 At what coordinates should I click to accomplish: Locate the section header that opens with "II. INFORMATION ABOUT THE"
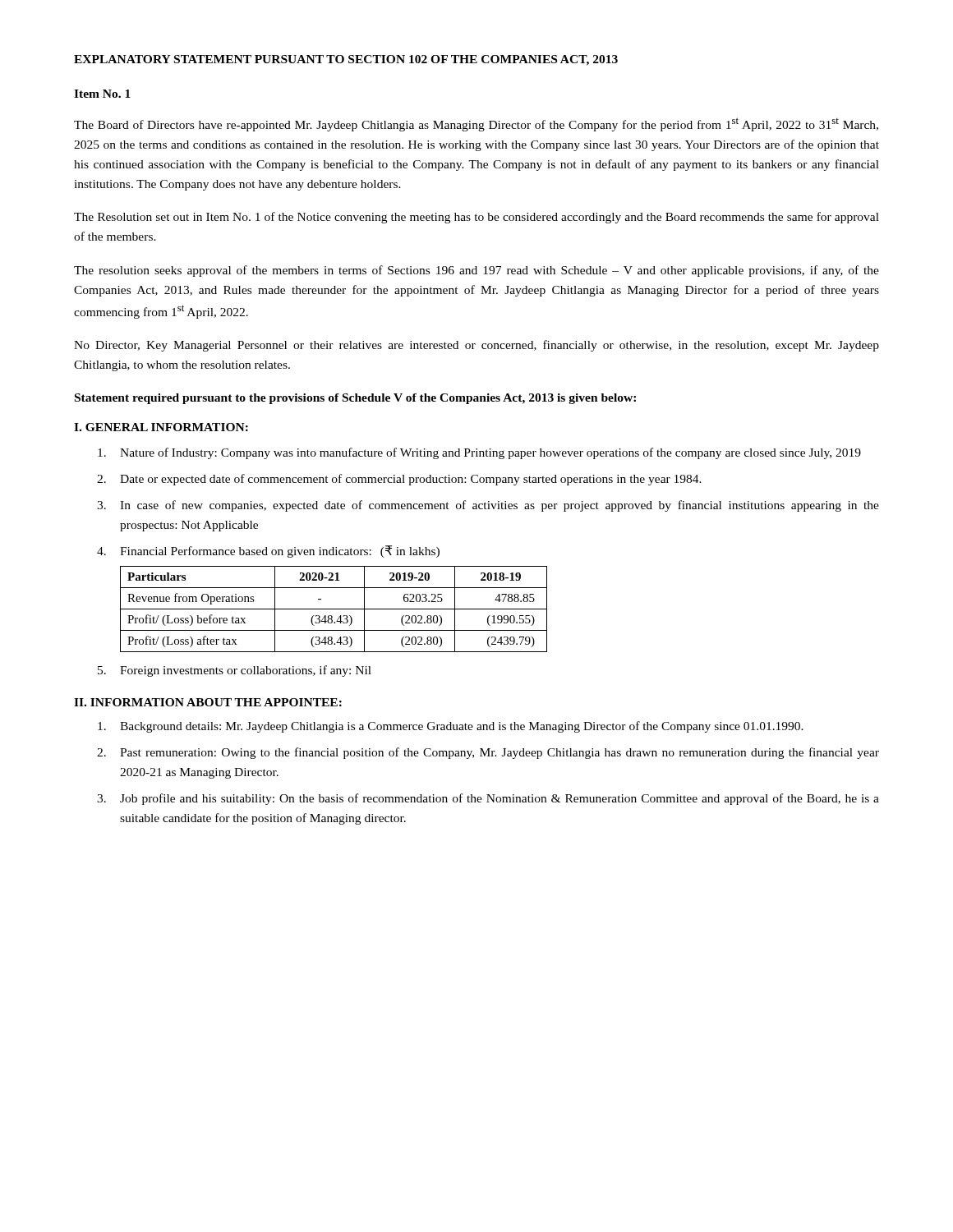click(x=208, y=702)
